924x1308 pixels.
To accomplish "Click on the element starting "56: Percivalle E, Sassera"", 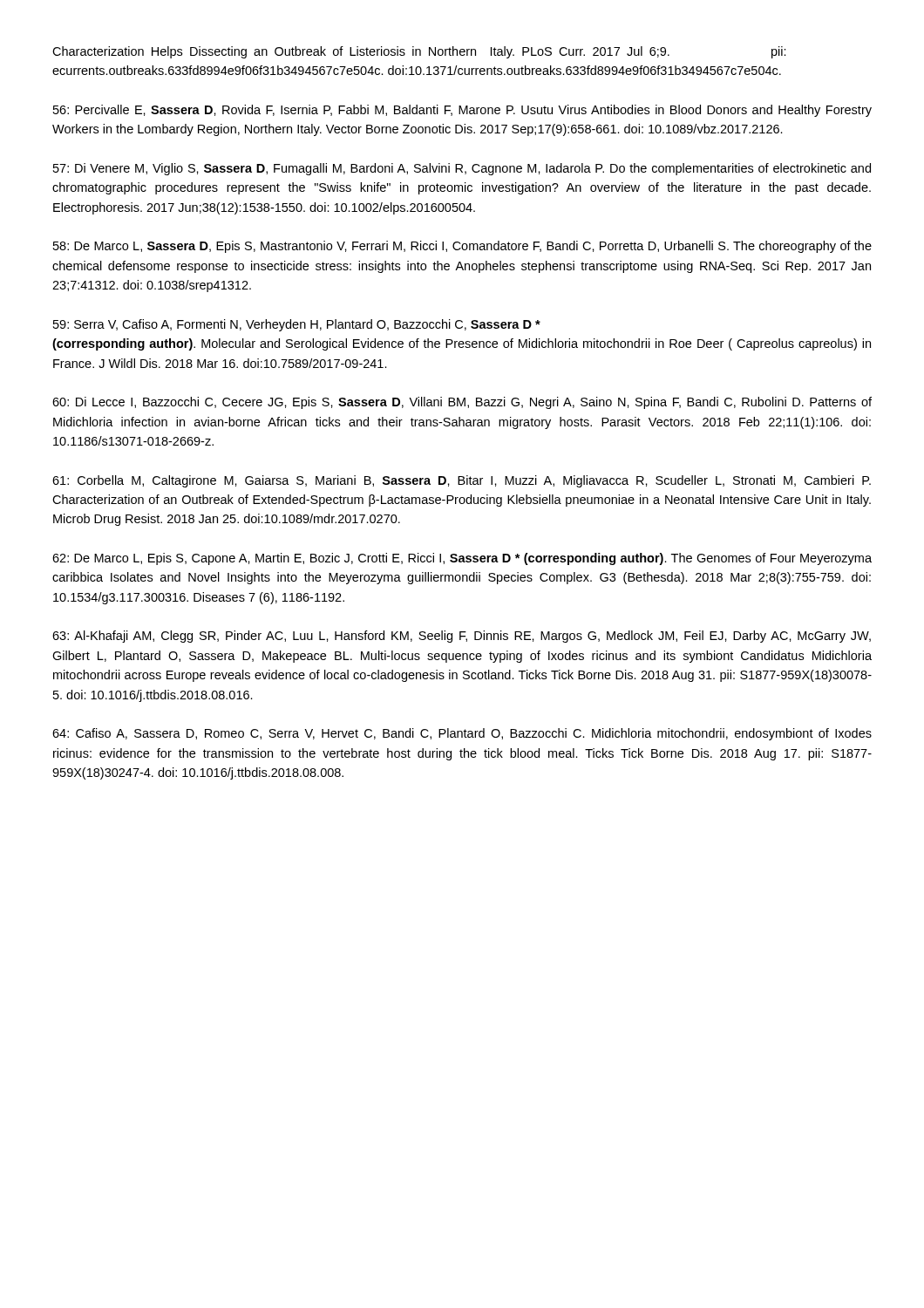I will coord(462,120).
